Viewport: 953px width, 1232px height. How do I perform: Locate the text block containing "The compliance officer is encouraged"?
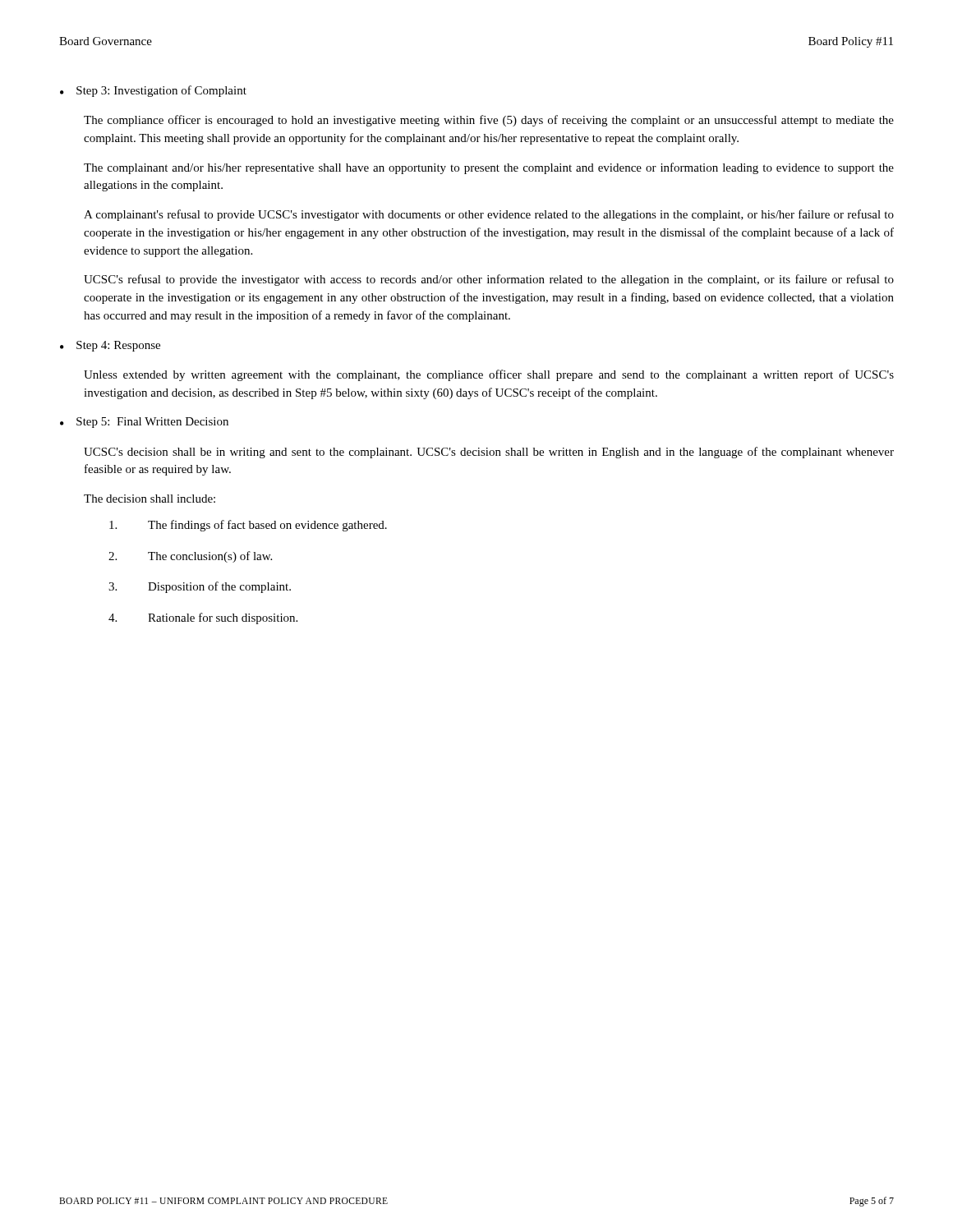tap(489, 129)
